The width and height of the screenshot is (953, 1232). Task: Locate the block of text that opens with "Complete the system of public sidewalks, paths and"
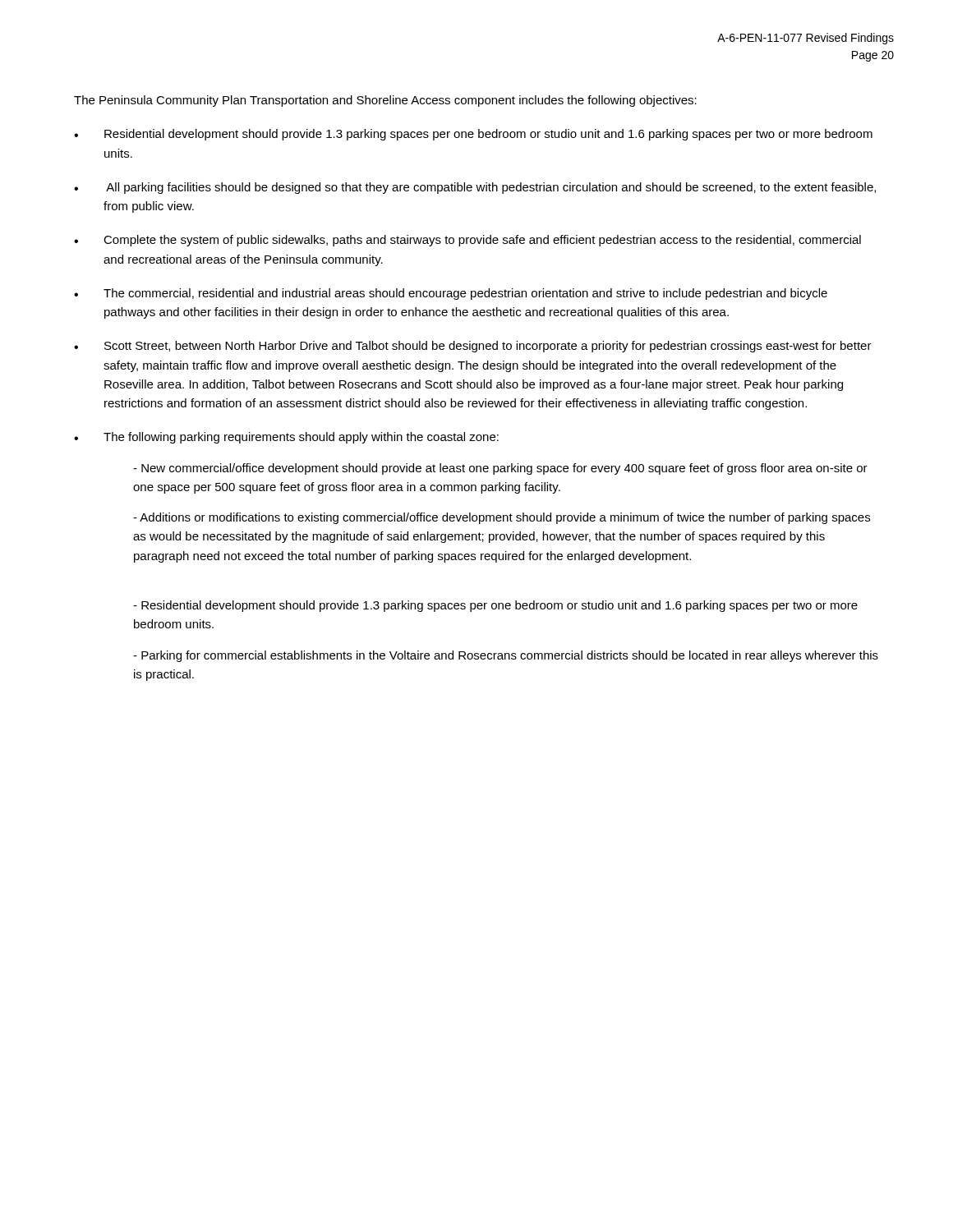coord(476,249)
